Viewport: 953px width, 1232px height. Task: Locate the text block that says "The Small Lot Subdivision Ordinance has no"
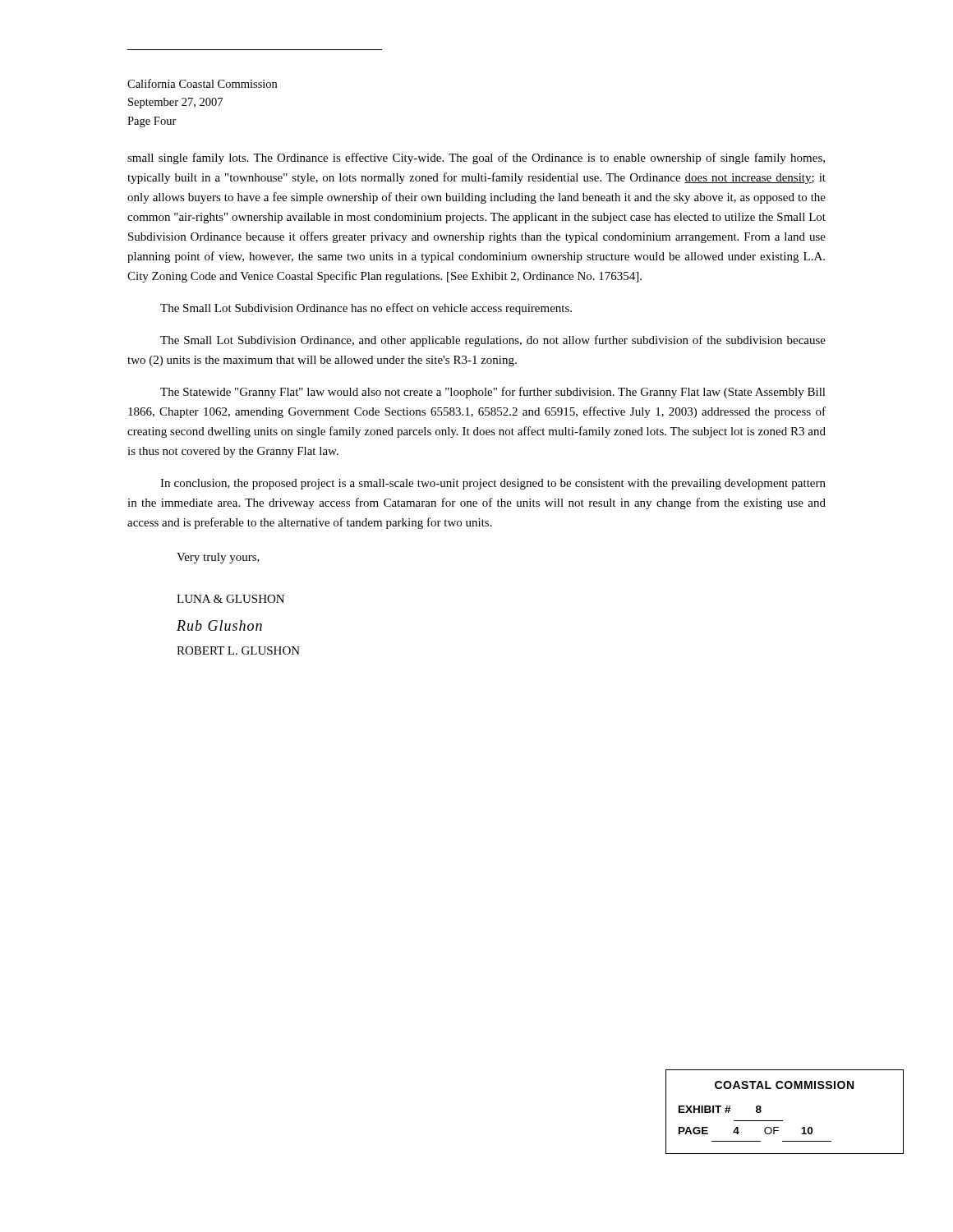(476, 308)
